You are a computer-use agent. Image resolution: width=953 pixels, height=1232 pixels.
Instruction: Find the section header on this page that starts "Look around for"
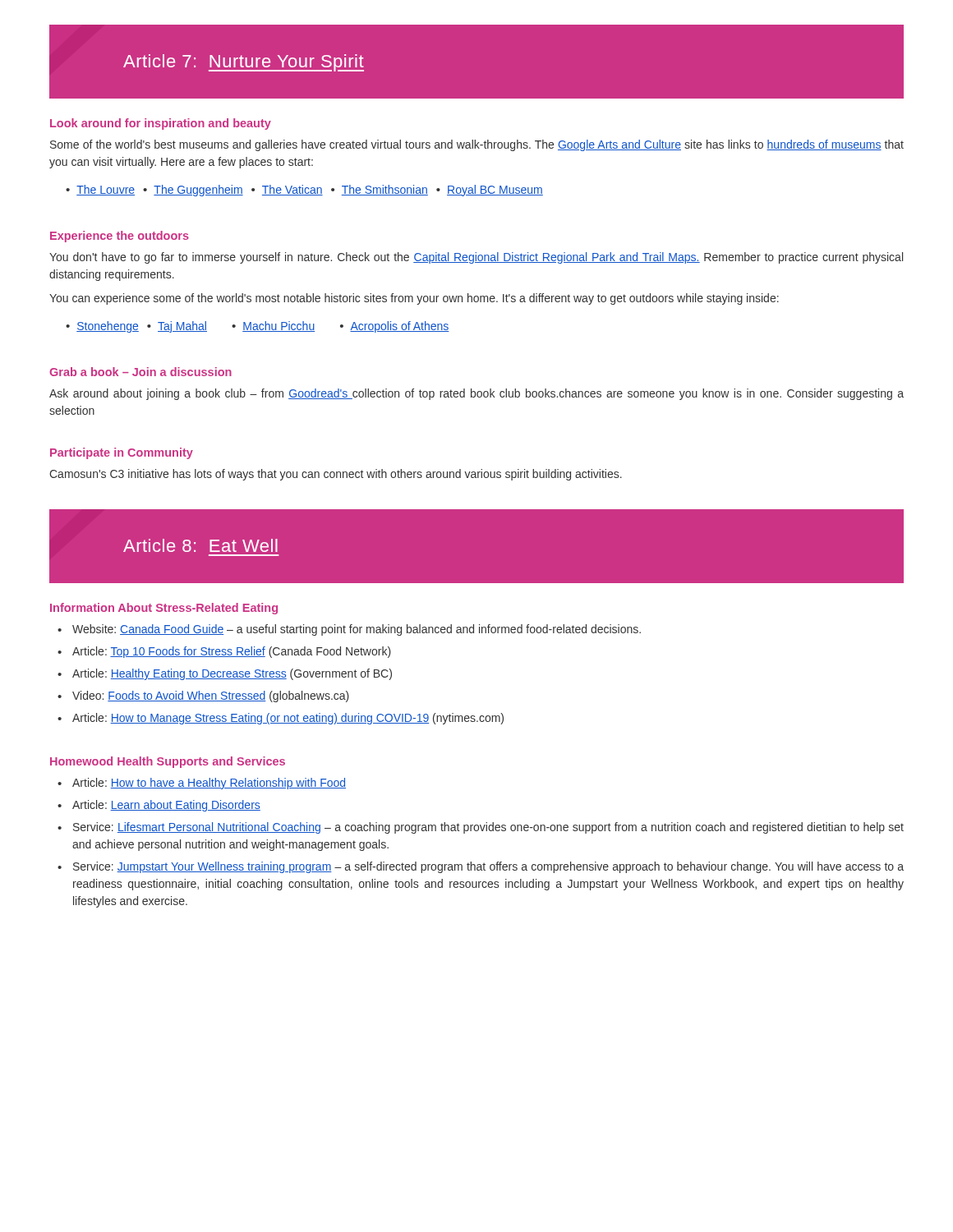click(x=160, y=123)
